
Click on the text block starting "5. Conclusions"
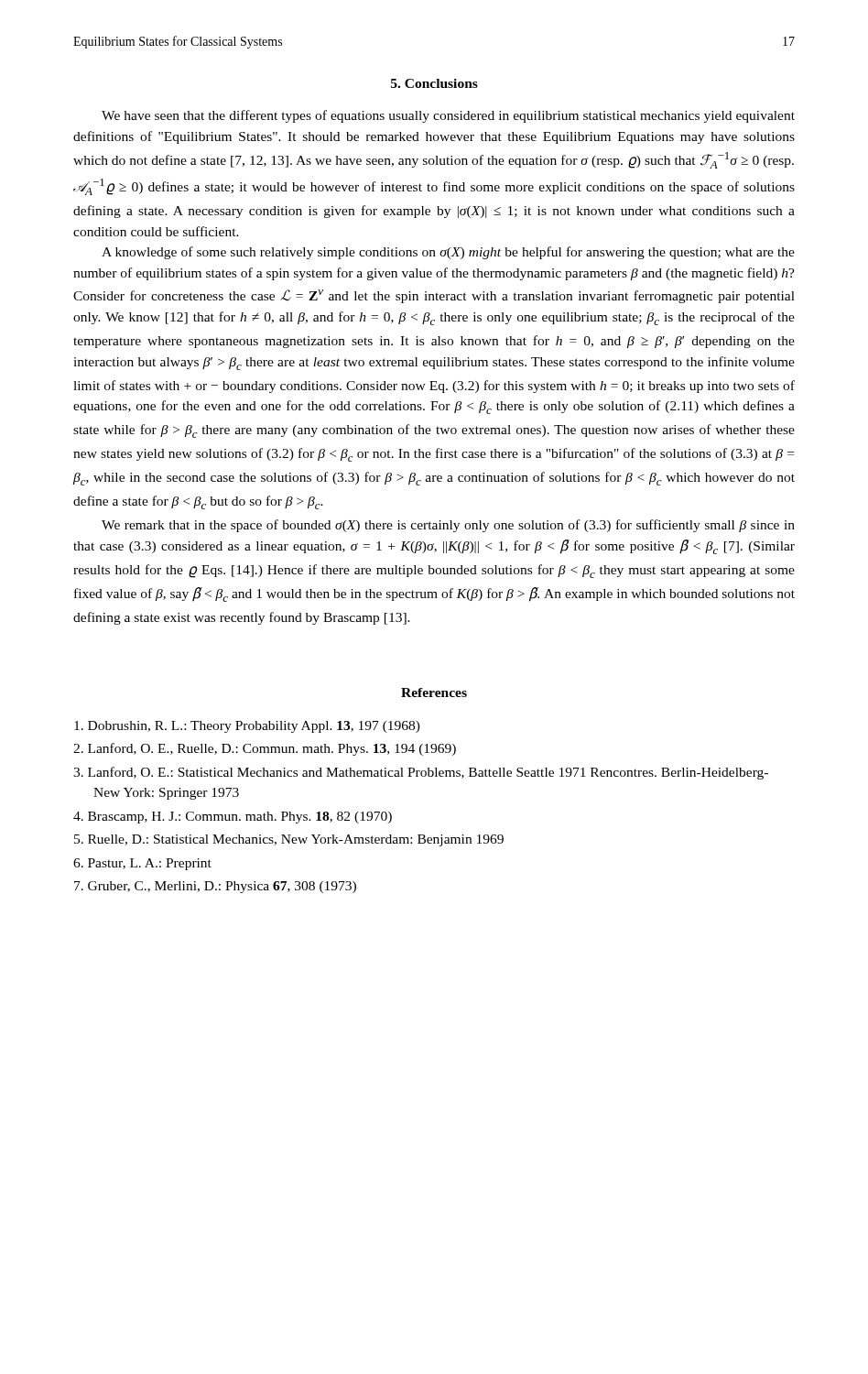434,83
